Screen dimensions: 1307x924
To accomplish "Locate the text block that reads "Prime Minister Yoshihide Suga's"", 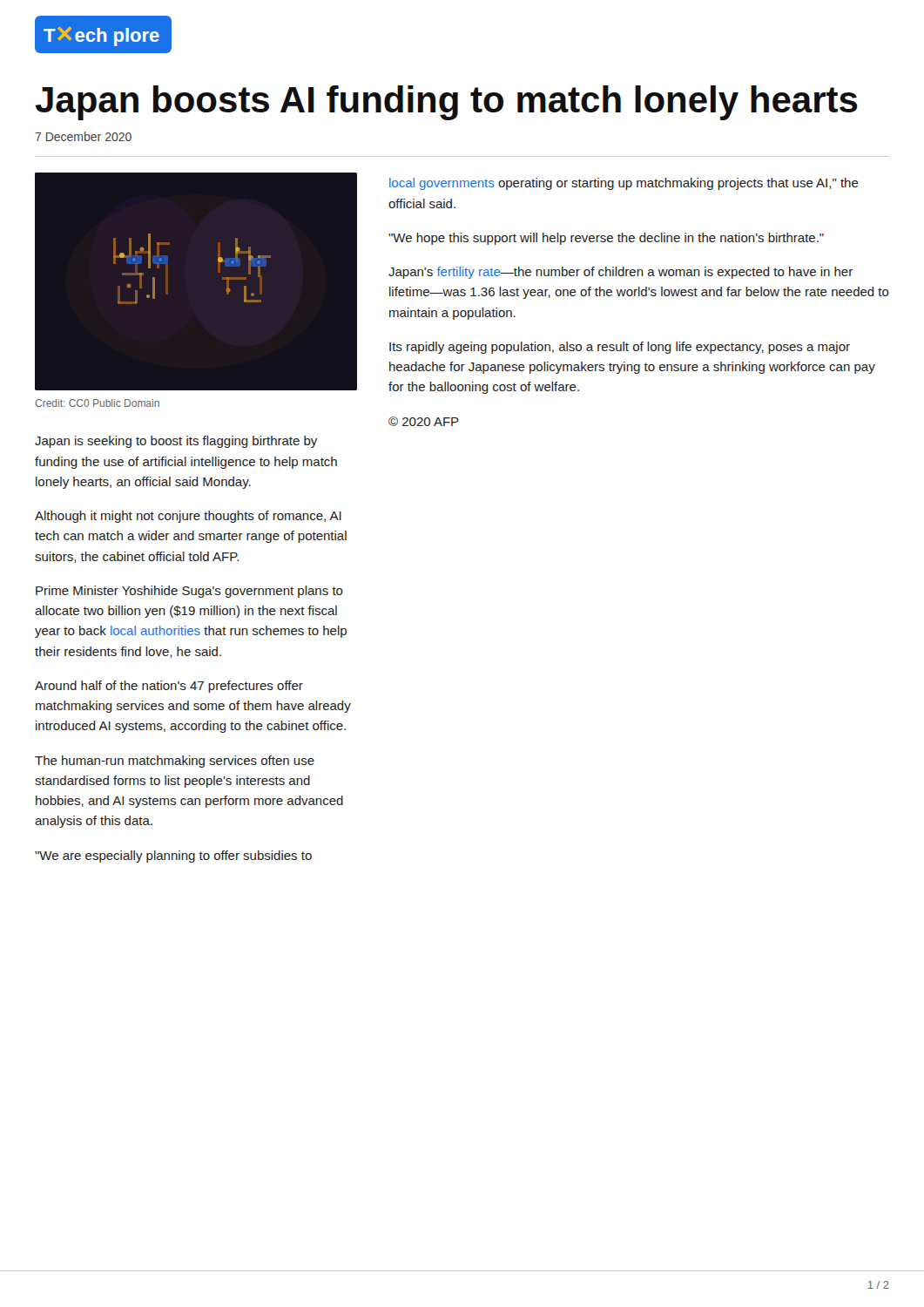I will coord(196,621).
